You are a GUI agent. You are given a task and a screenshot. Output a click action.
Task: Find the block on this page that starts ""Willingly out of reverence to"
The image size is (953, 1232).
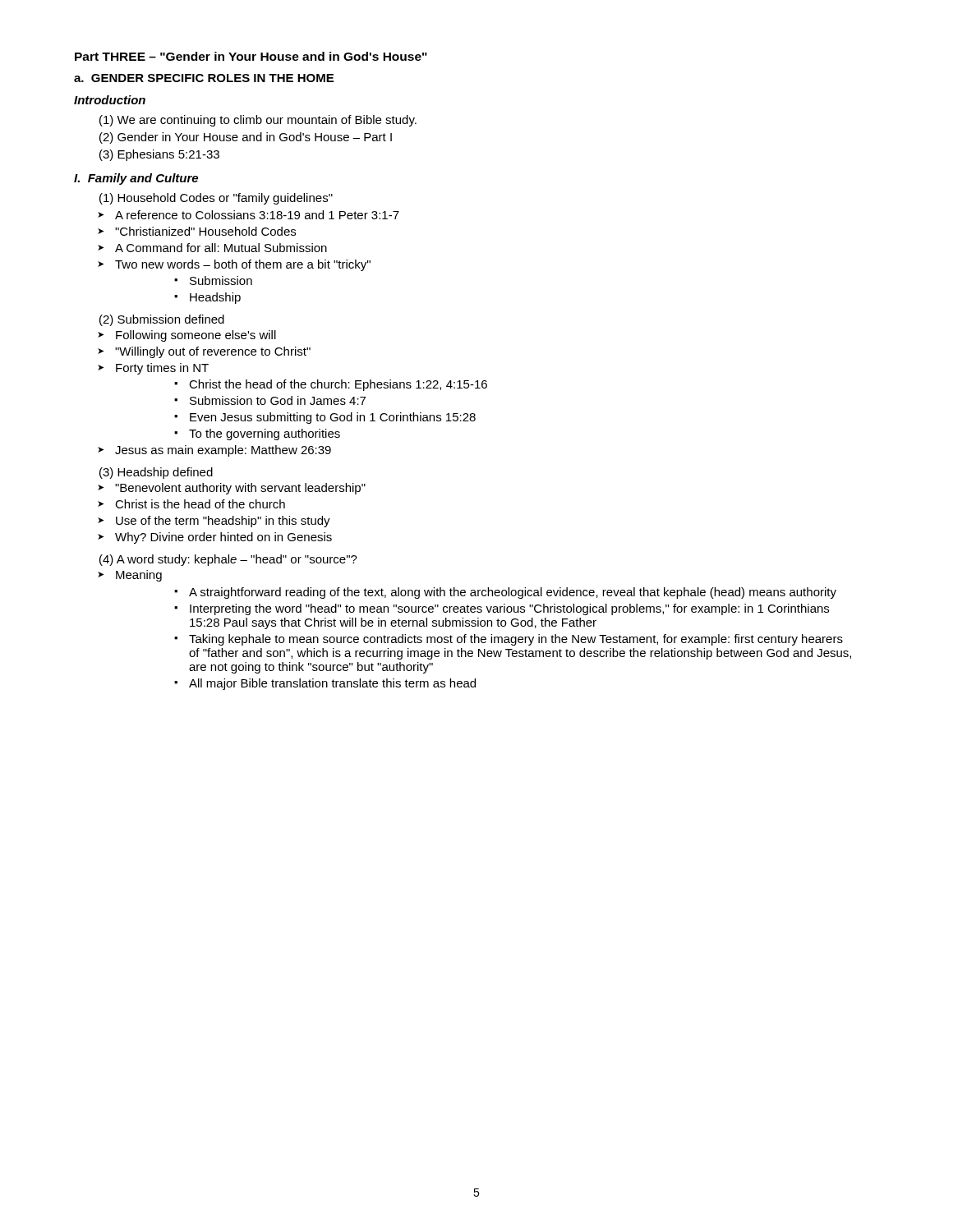pyautogui.click(x=213, y=351)
